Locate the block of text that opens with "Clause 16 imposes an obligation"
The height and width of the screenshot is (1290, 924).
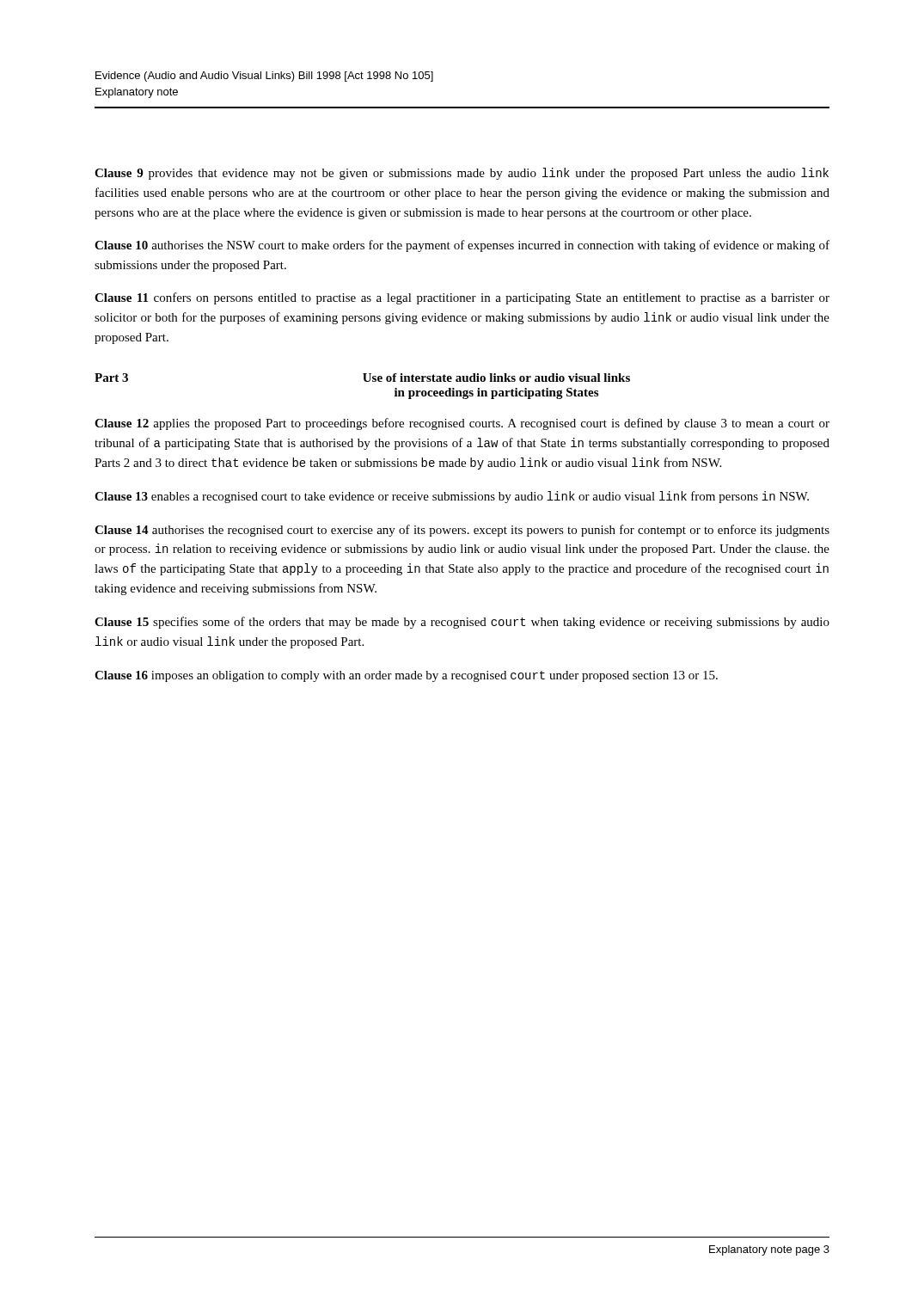coord(406,675)
